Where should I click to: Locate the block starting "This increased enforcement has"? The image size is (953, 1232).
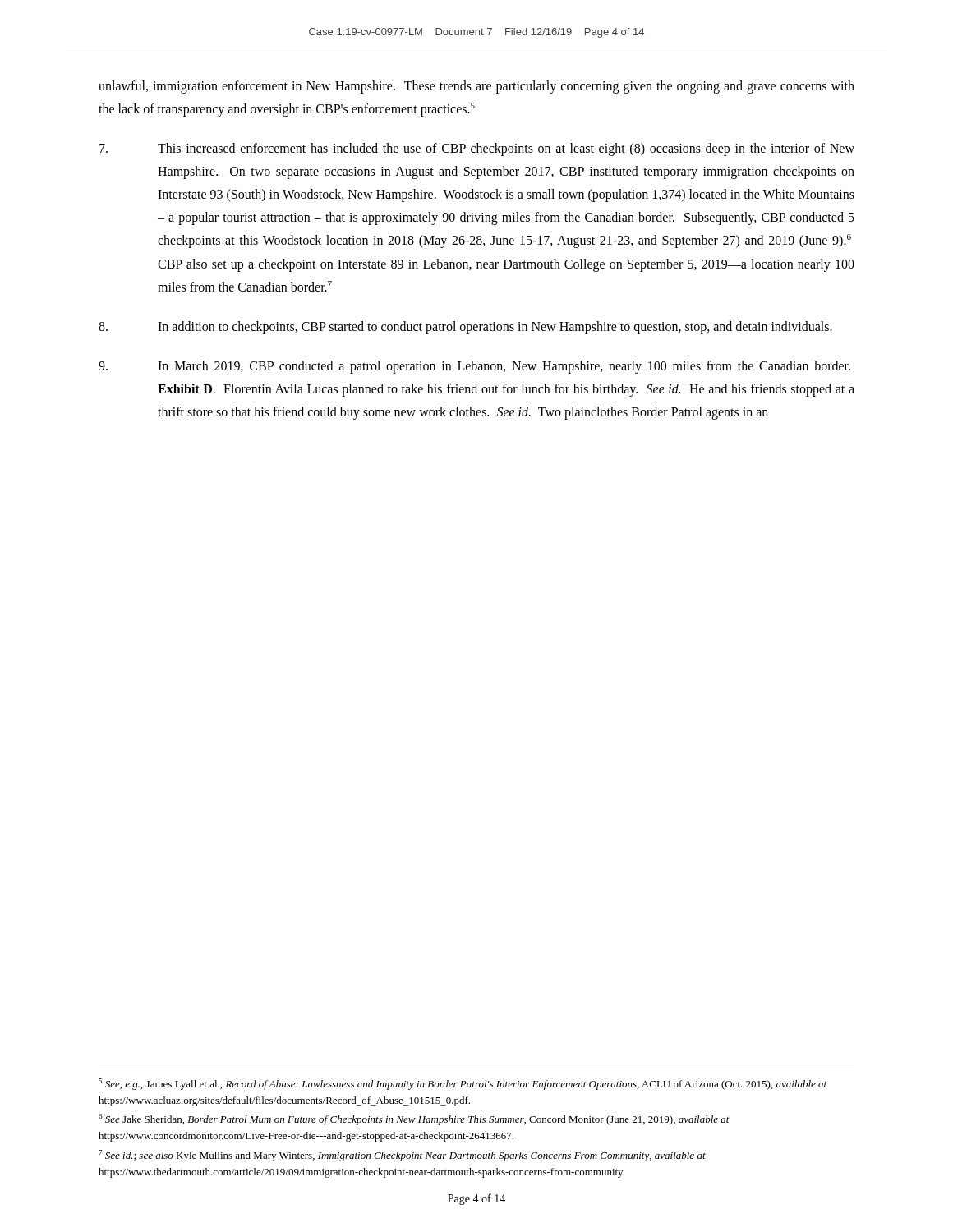(x=476, y=218)
